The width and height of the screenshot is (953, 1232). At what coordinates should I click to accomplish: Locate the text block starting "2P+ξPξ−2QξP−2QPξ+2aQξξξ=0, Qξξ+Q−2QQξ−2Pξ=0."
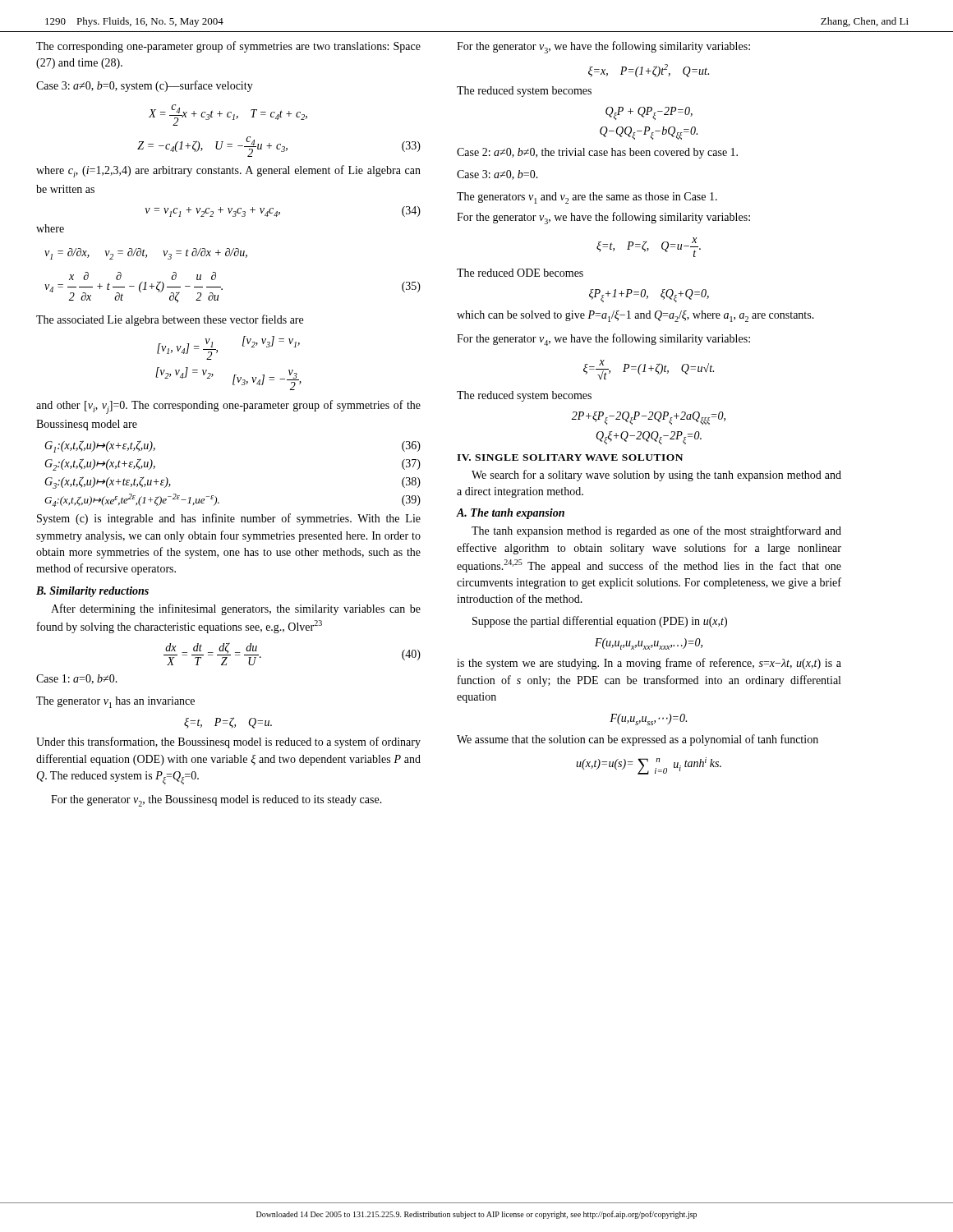[649, 427]
